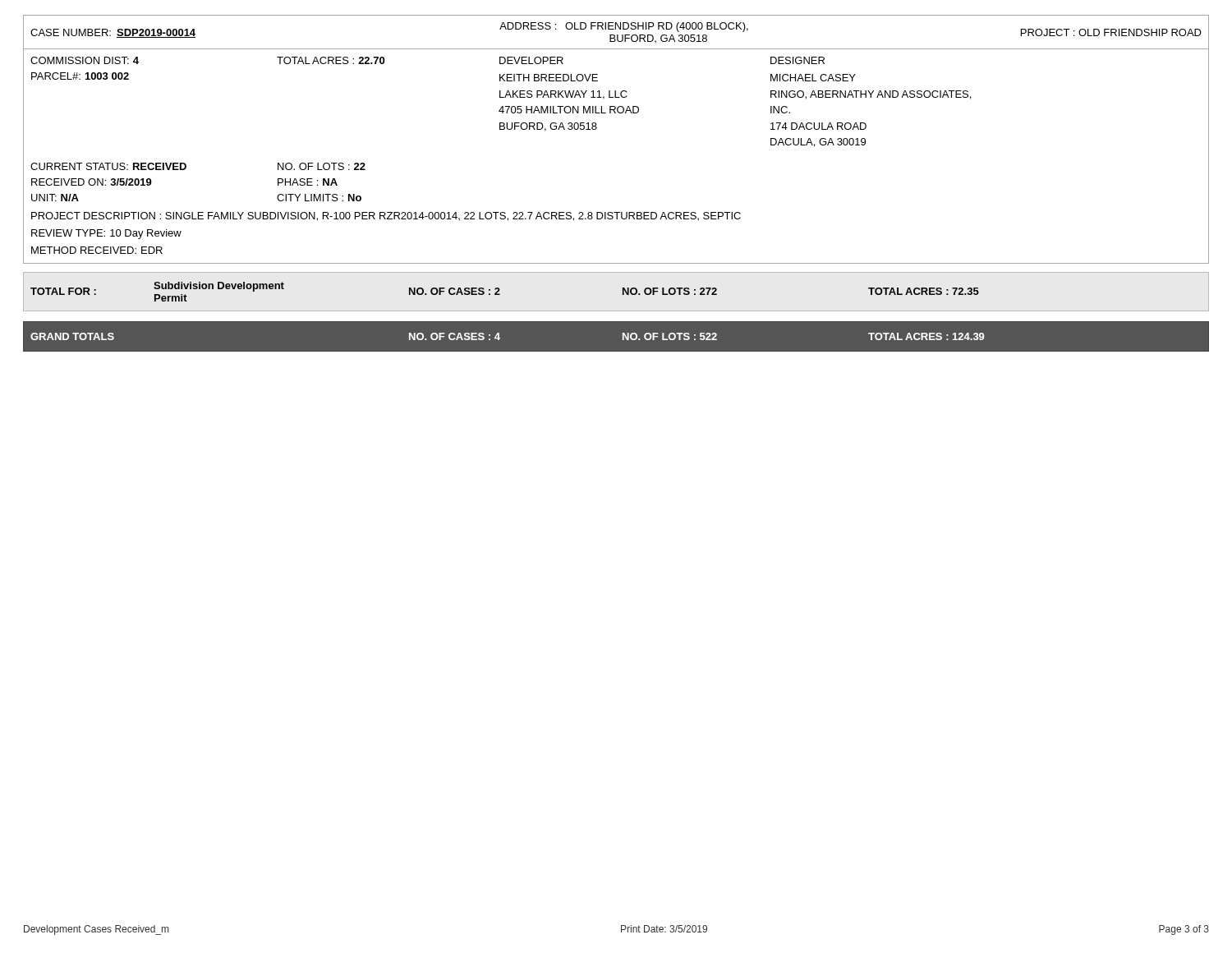
Task: Locate the table with the text "TOTAL FOR :"
Action: click(616, 291)
